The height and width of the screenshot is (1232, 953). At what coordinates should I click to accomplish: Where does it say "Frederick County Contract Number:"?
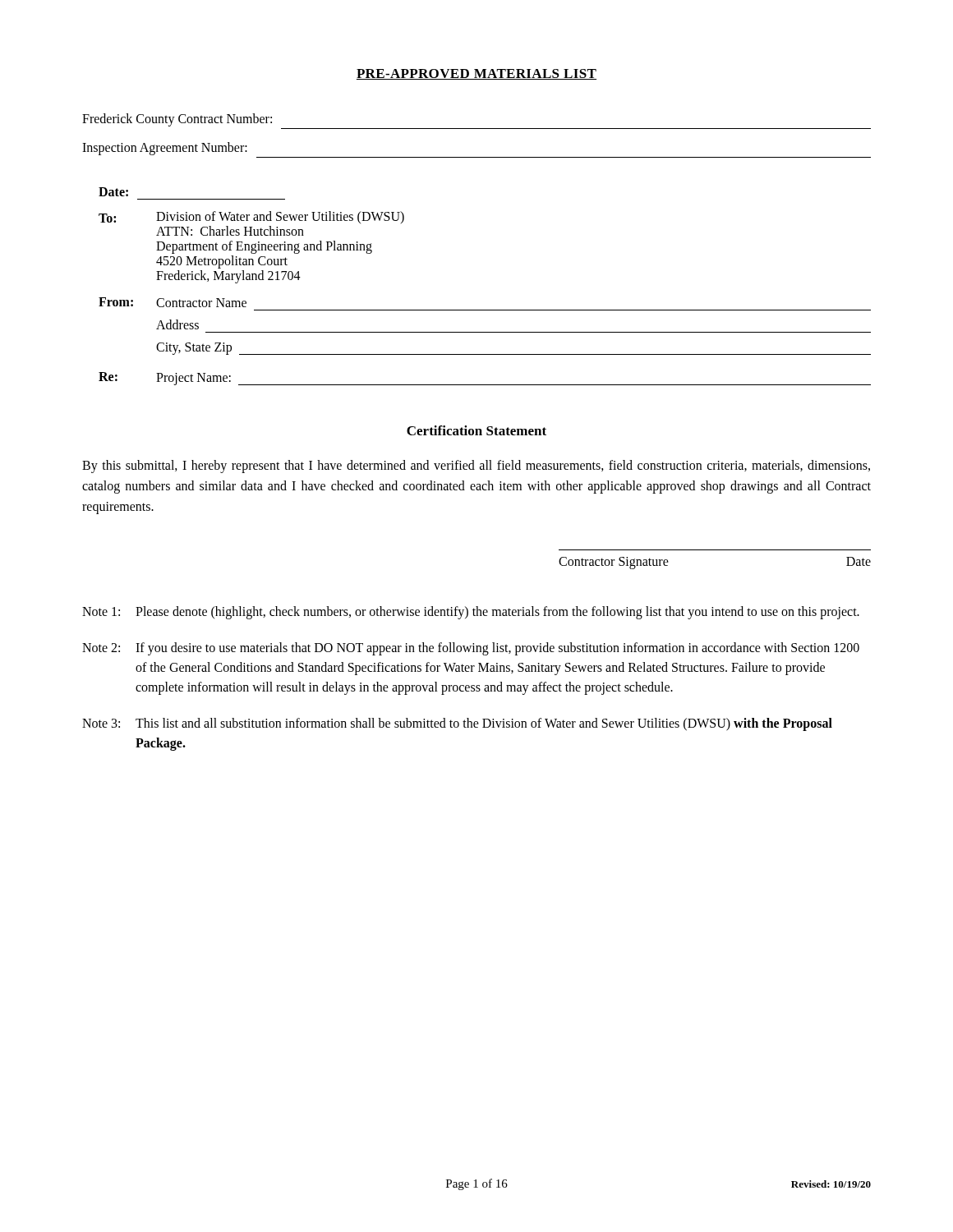(x=476, y=120)
